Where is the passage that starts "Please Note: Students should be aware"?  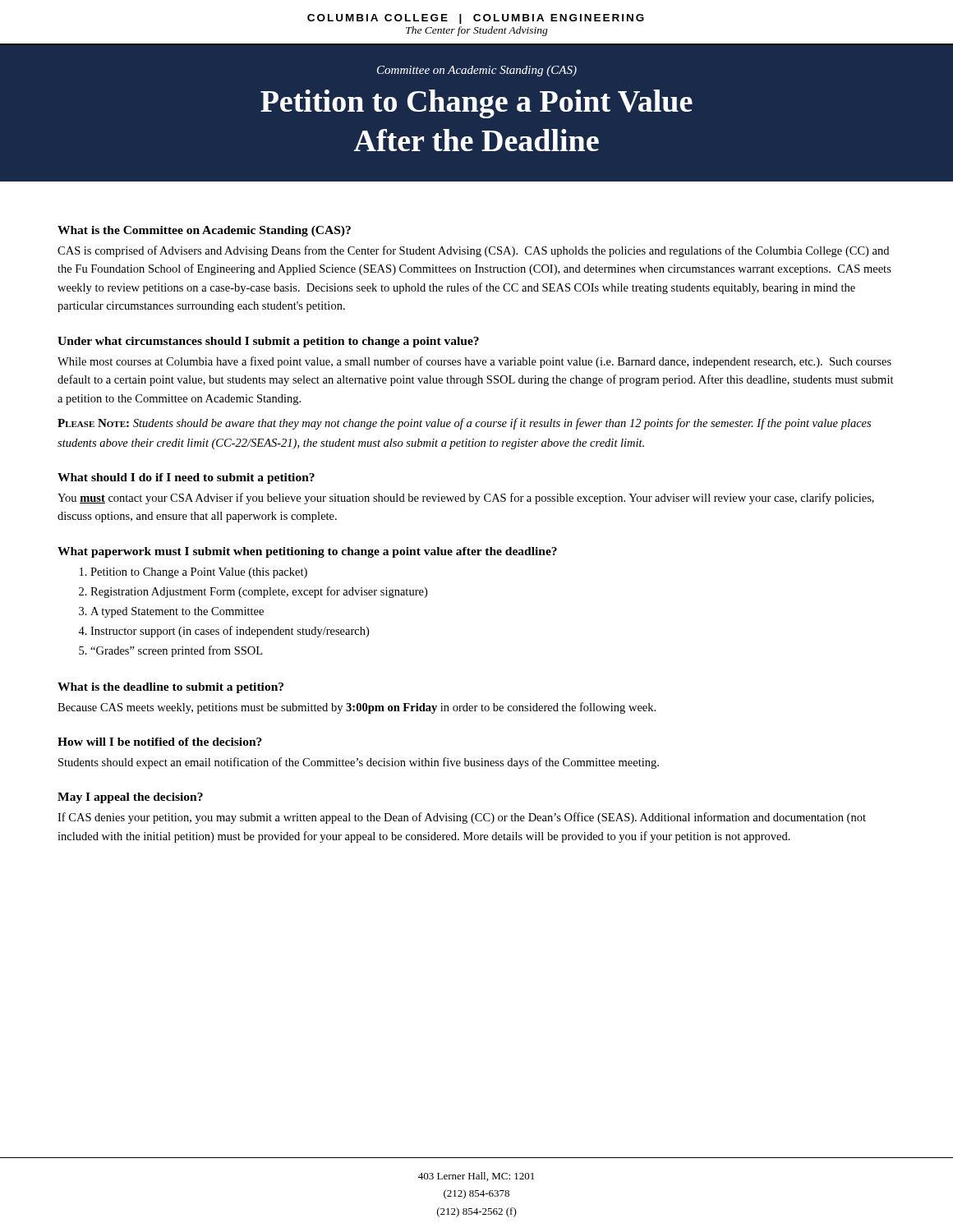pyautogui.click(x=464, y=433)
